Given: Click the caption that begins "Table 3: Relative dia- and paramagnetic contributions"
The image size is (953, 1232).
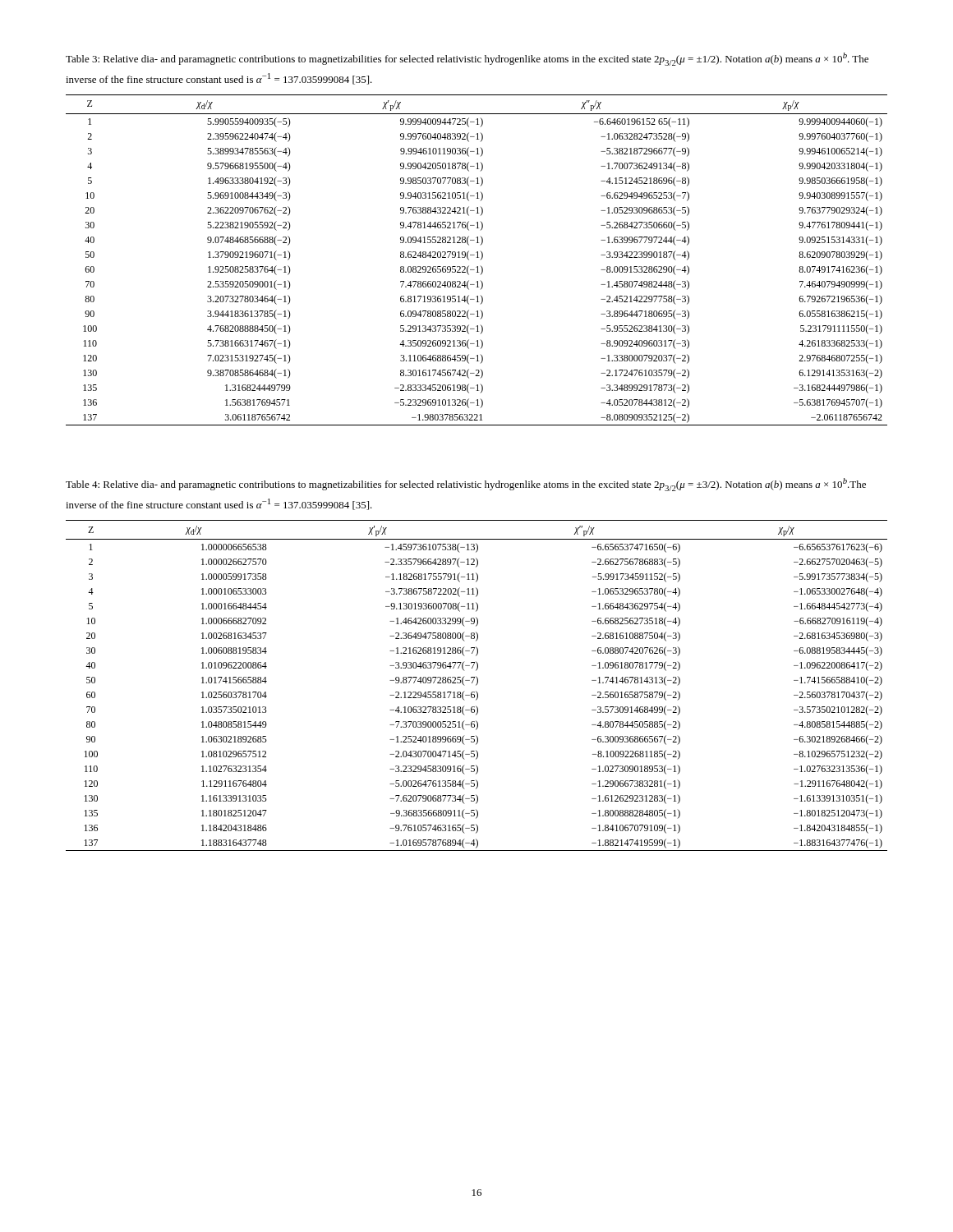Looking at the screenshot, I should click(x=467, y=68).
